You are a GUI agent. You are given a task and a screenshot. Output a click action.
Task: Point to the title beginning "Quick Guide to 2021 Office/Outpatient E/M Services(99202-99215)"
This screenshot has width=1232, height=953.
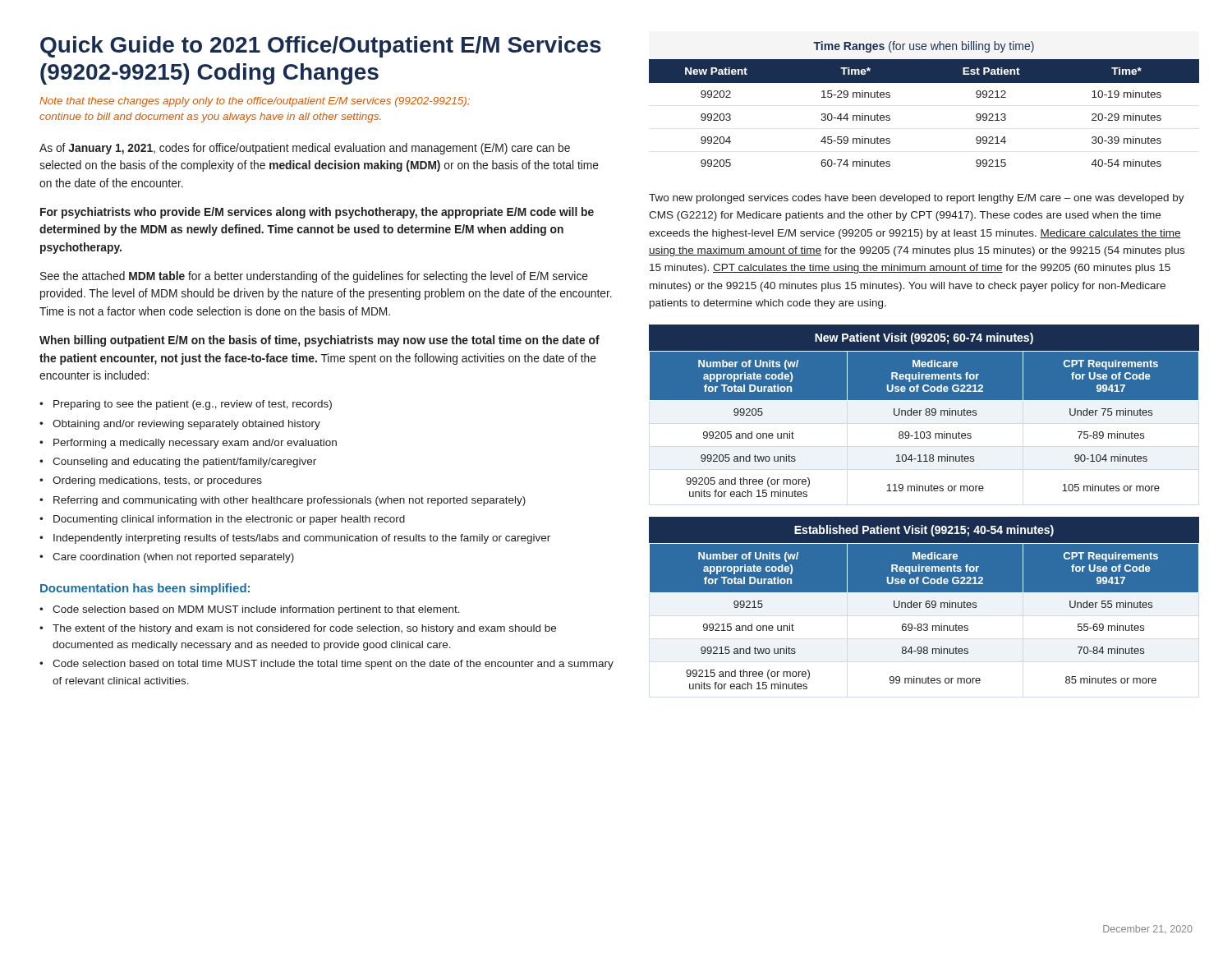tap(321, 58)
